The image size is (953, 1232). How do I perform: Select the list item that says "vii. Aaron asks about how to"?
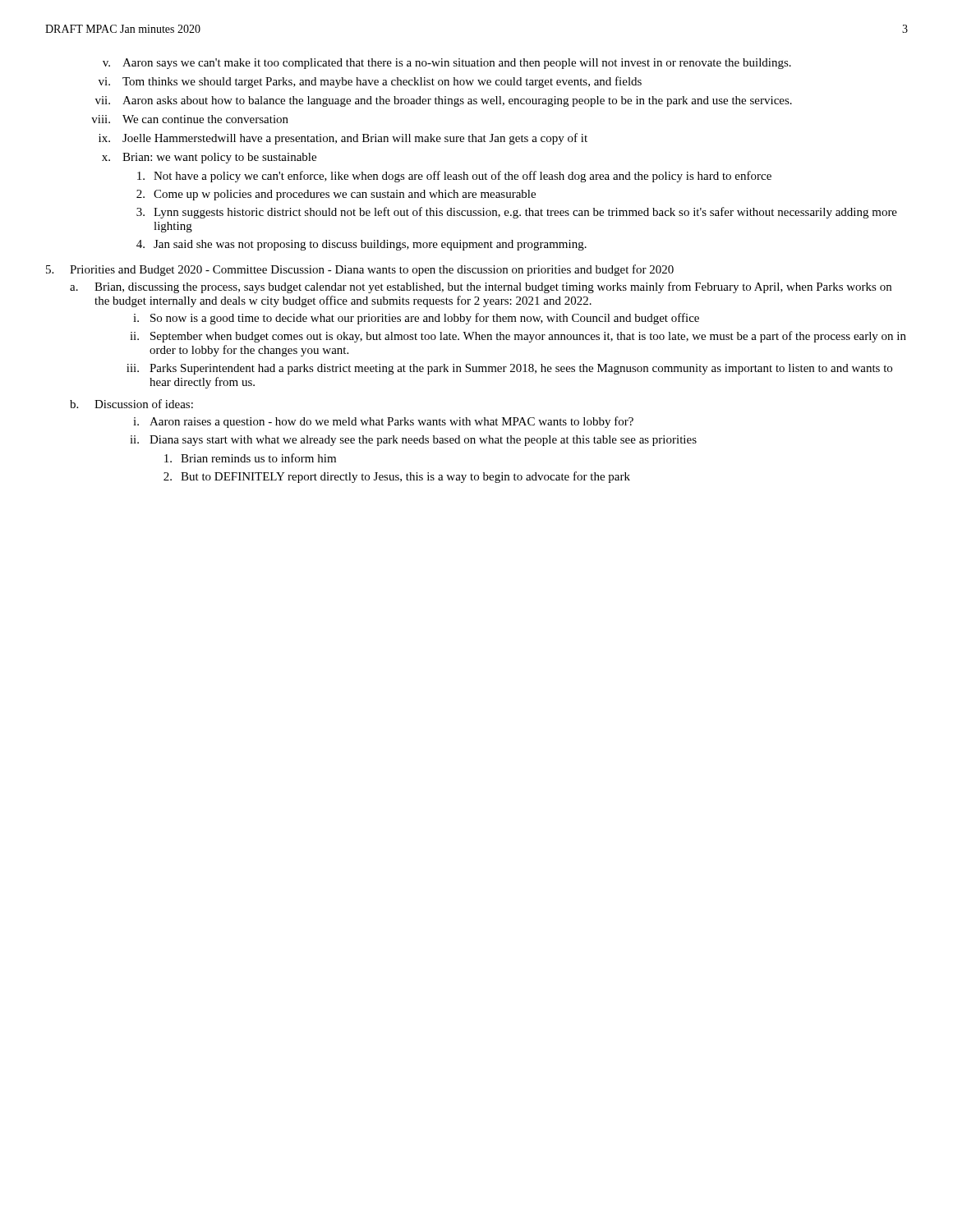(x=476, y=101)
